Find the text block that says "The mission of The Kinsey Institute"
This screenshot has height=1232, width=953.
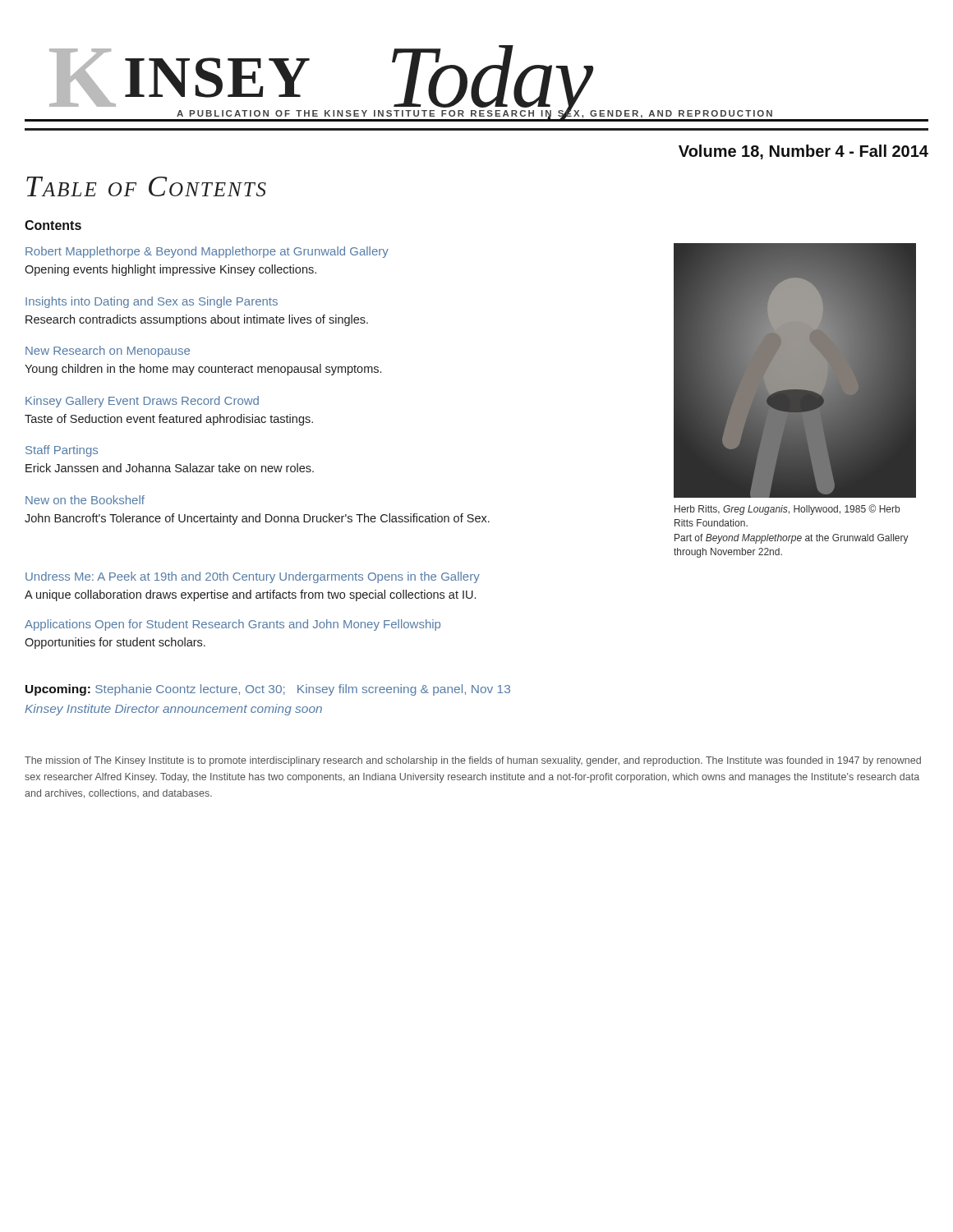[473, 777]
